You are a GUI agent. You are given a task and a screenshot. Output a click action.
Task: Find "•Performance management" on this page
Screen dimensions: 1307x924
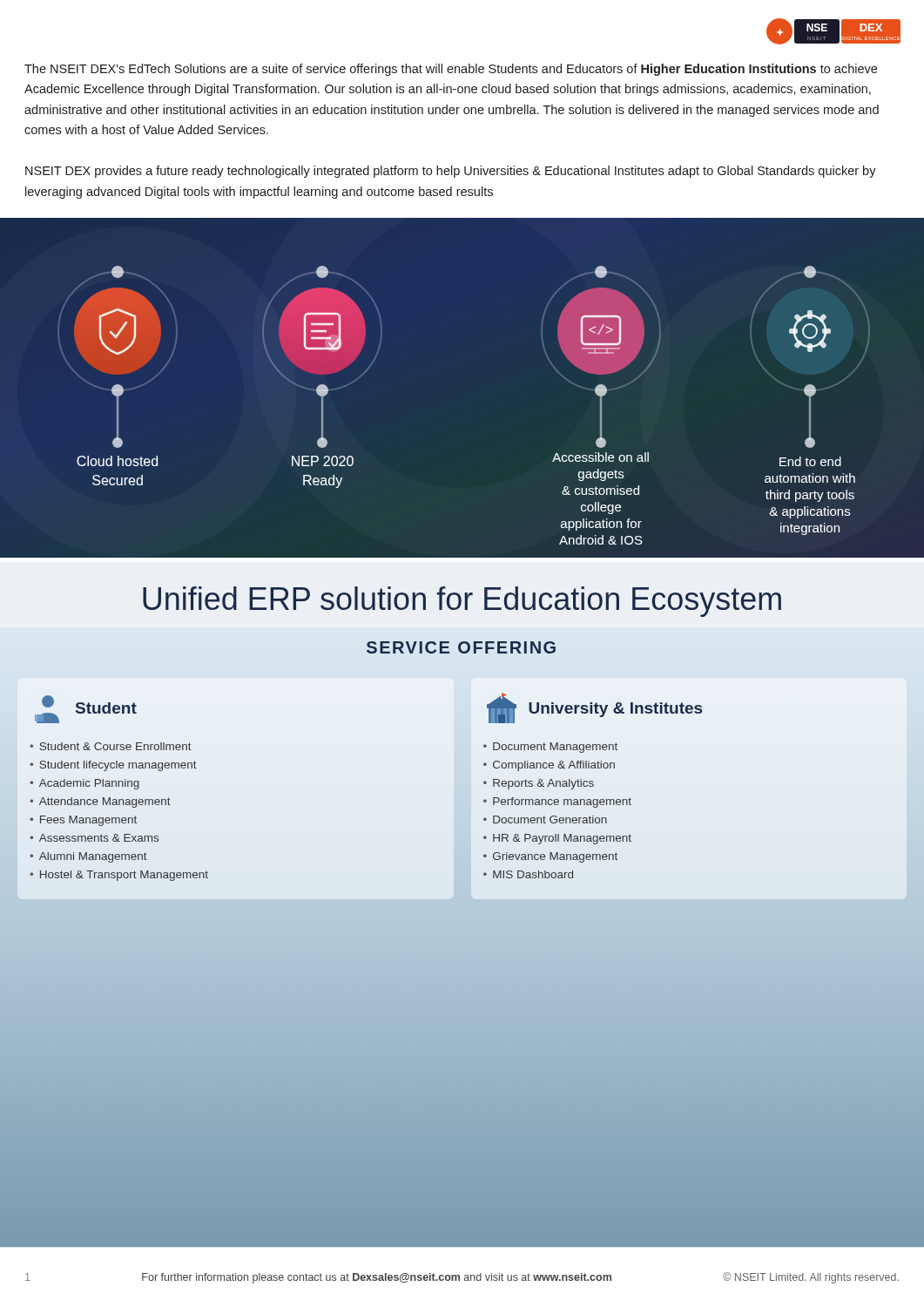[557, 801]
